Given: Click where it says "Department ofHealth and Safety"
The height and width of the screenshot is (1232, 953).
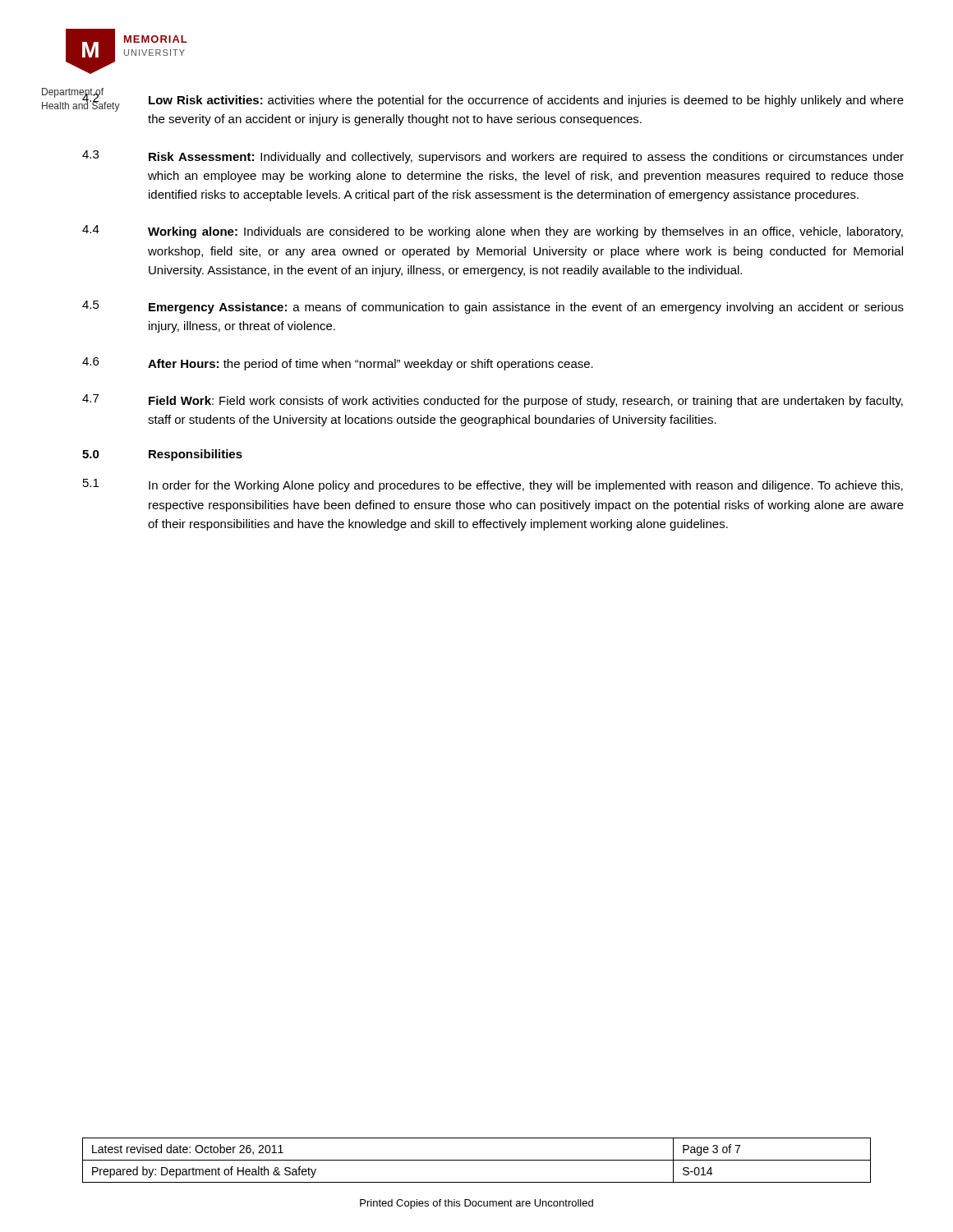Looking at the screenshot, I should (80, 99).
